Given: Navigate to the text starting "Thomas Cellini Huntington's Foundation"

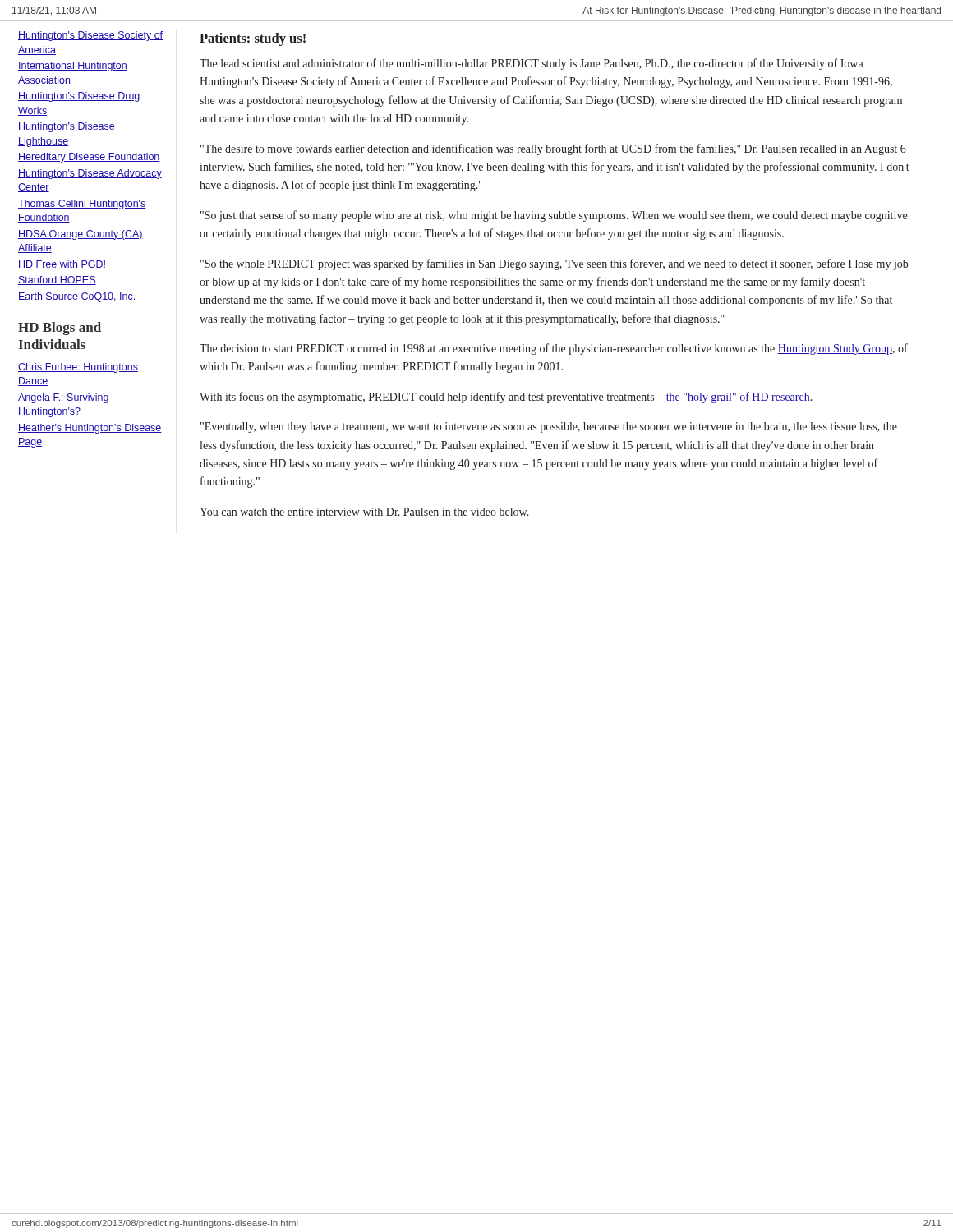Looking at the screenshot, I should 93,211.
